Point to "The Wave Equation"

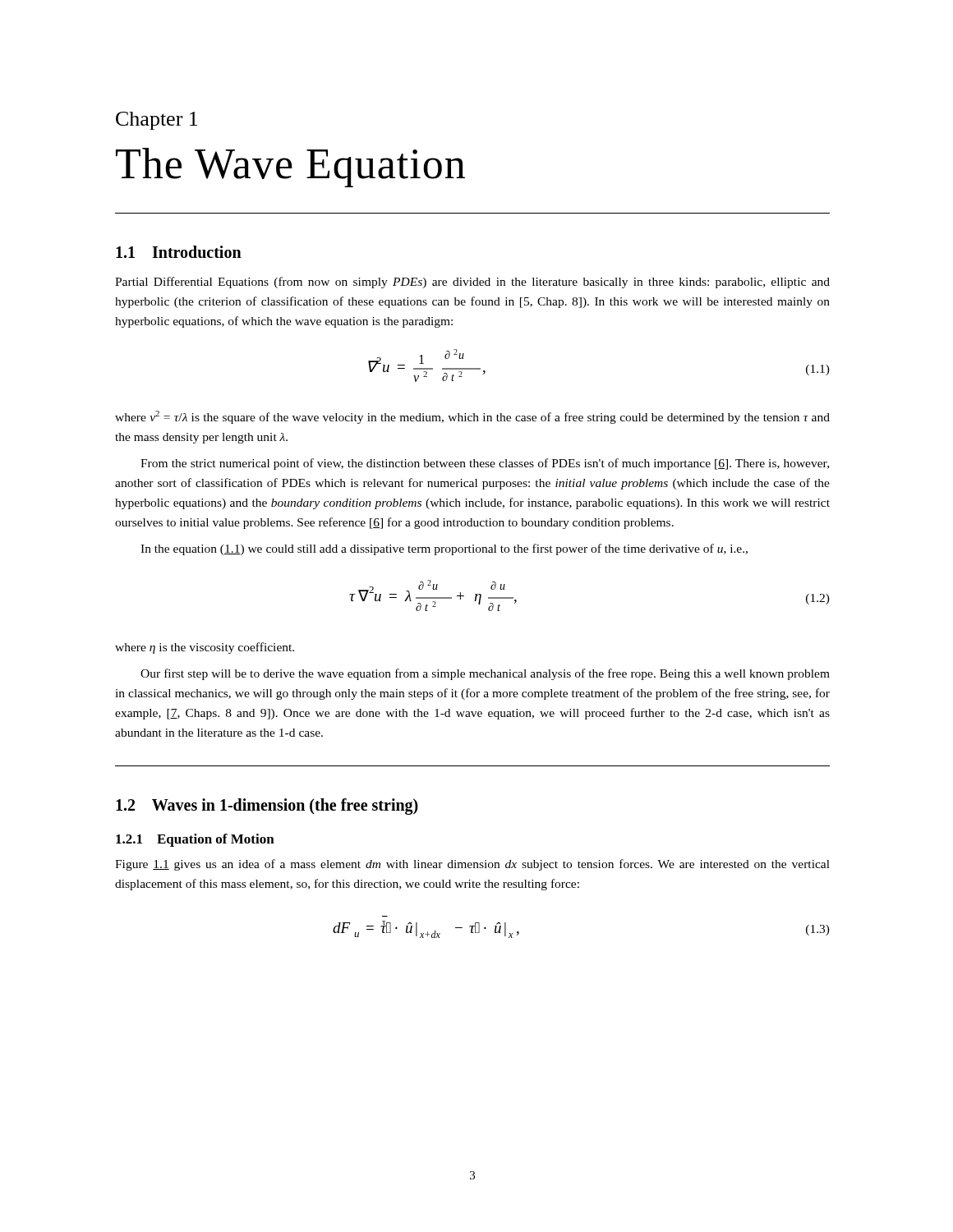tap(291, 164)
